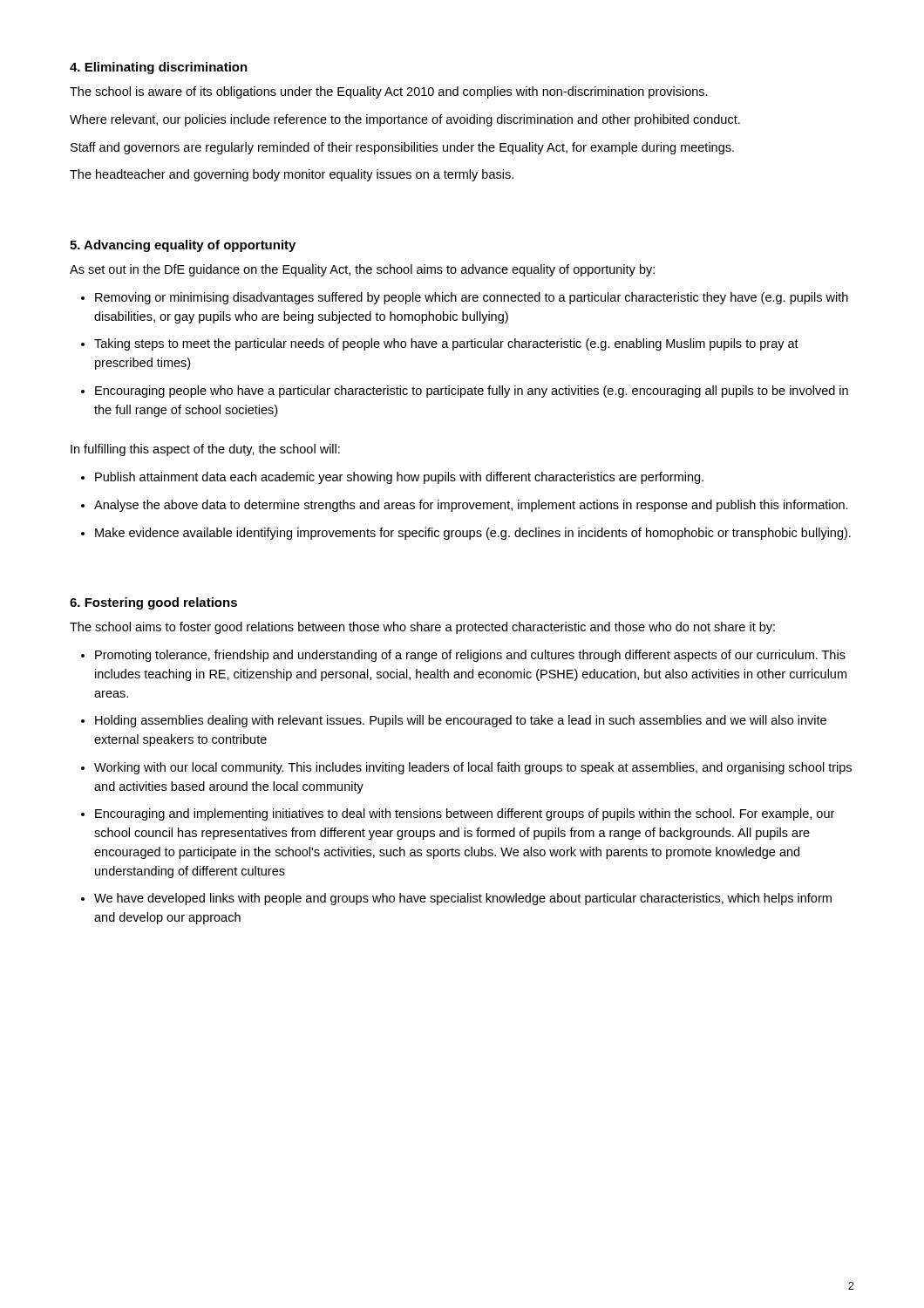The height and width of the screenshot is (1308, 924).
Task: Navigate to the text starting "Promoting tolerance, friendship and understanding"
Action: 471,674
